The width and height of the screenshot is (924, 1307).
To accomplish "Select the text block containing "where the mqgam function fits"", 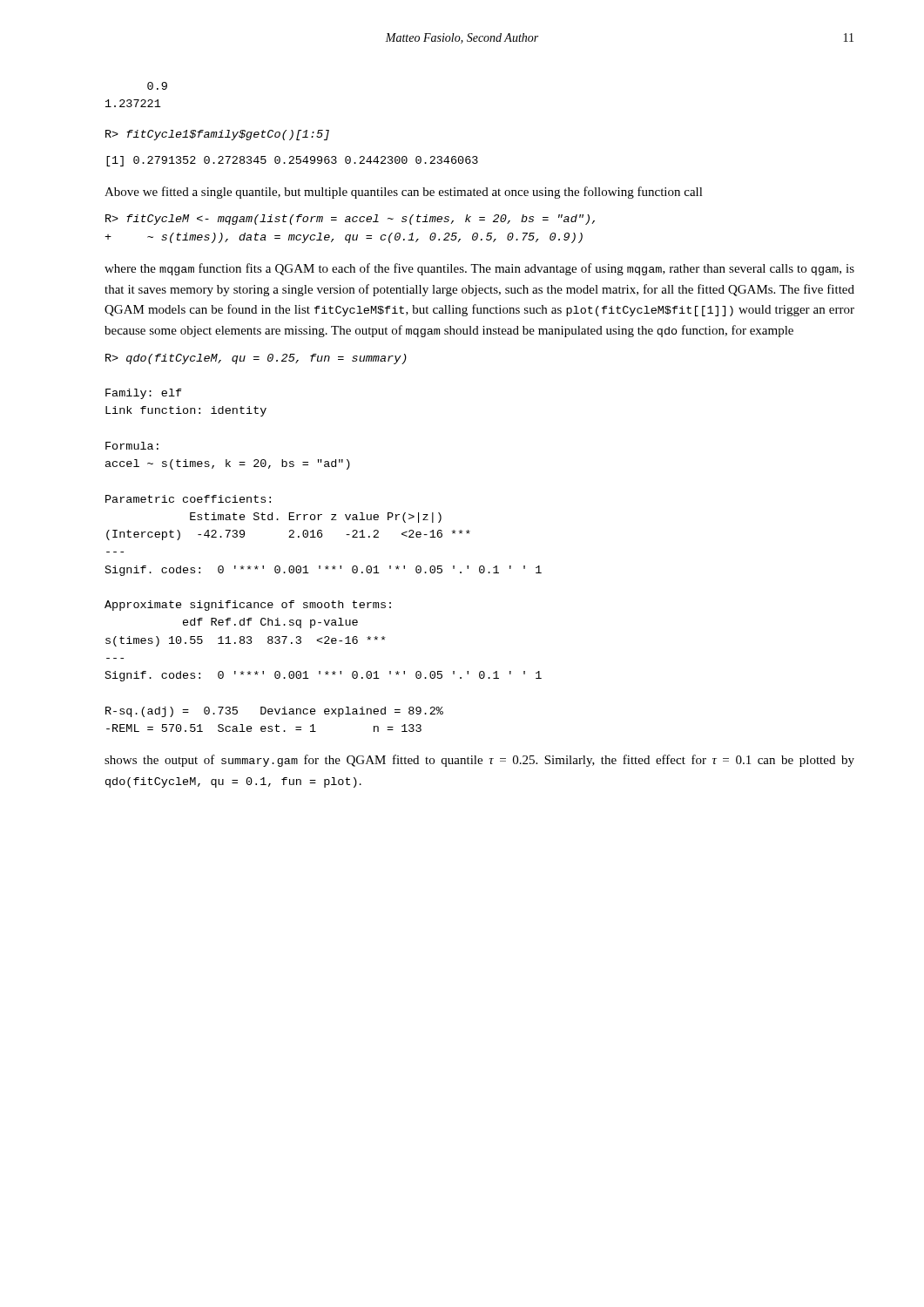I will click(x=479, y=300).
